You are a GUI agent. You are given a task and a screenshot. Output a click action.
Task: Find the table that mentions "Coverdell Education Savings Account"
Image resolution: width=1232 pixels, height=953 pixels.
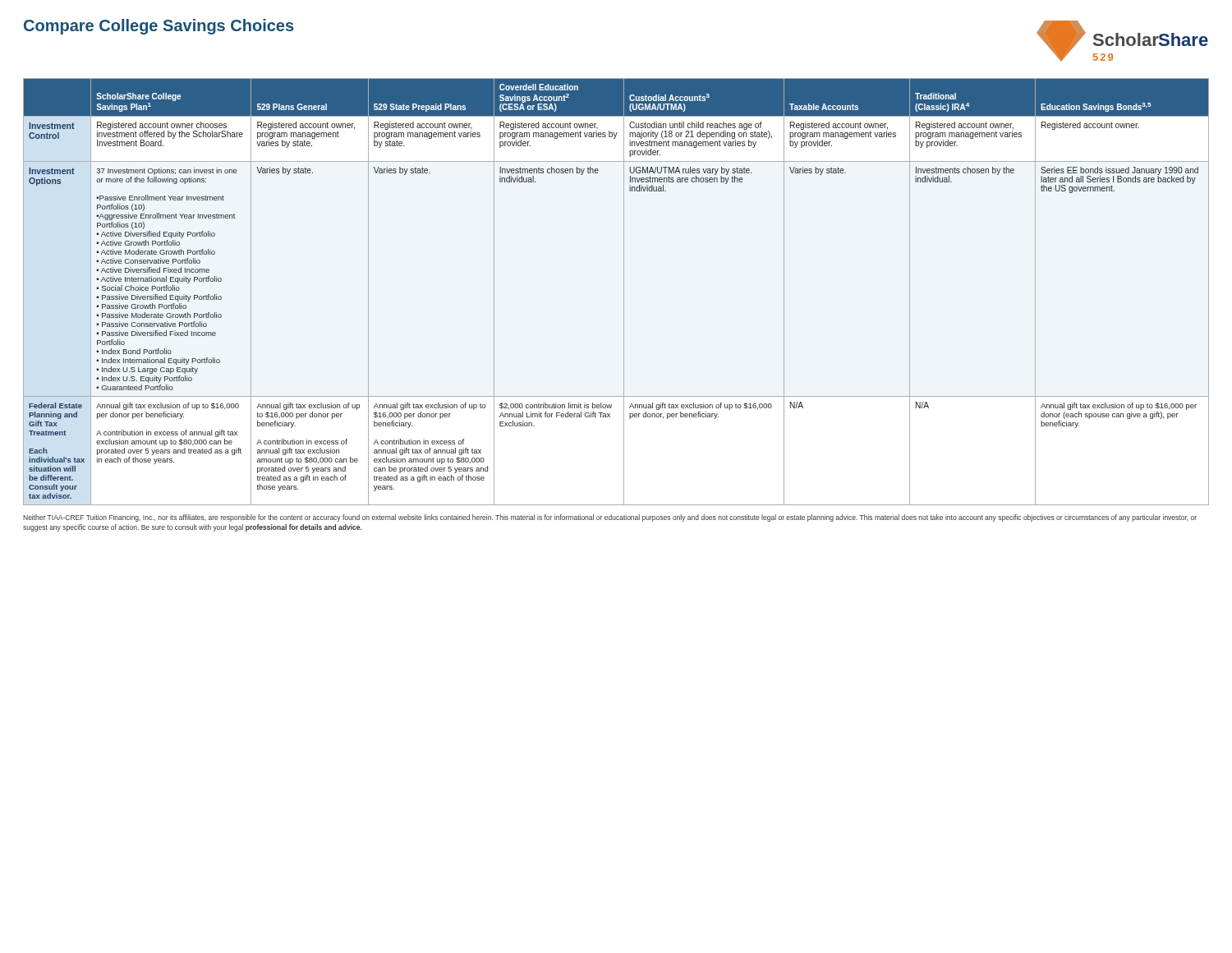coord(616,292)
